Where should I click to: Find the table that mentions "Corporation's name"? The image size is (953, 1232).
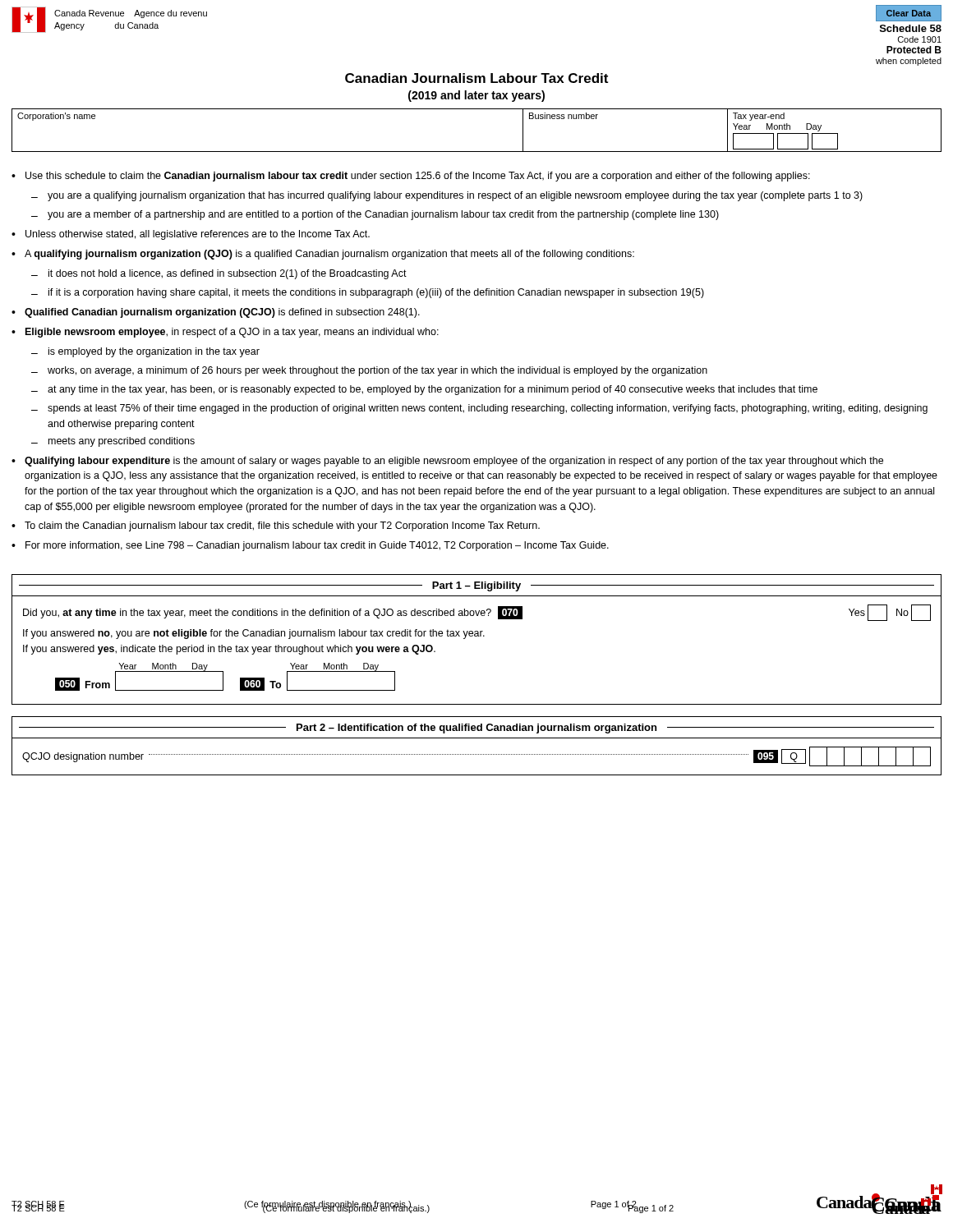[476, 130]
